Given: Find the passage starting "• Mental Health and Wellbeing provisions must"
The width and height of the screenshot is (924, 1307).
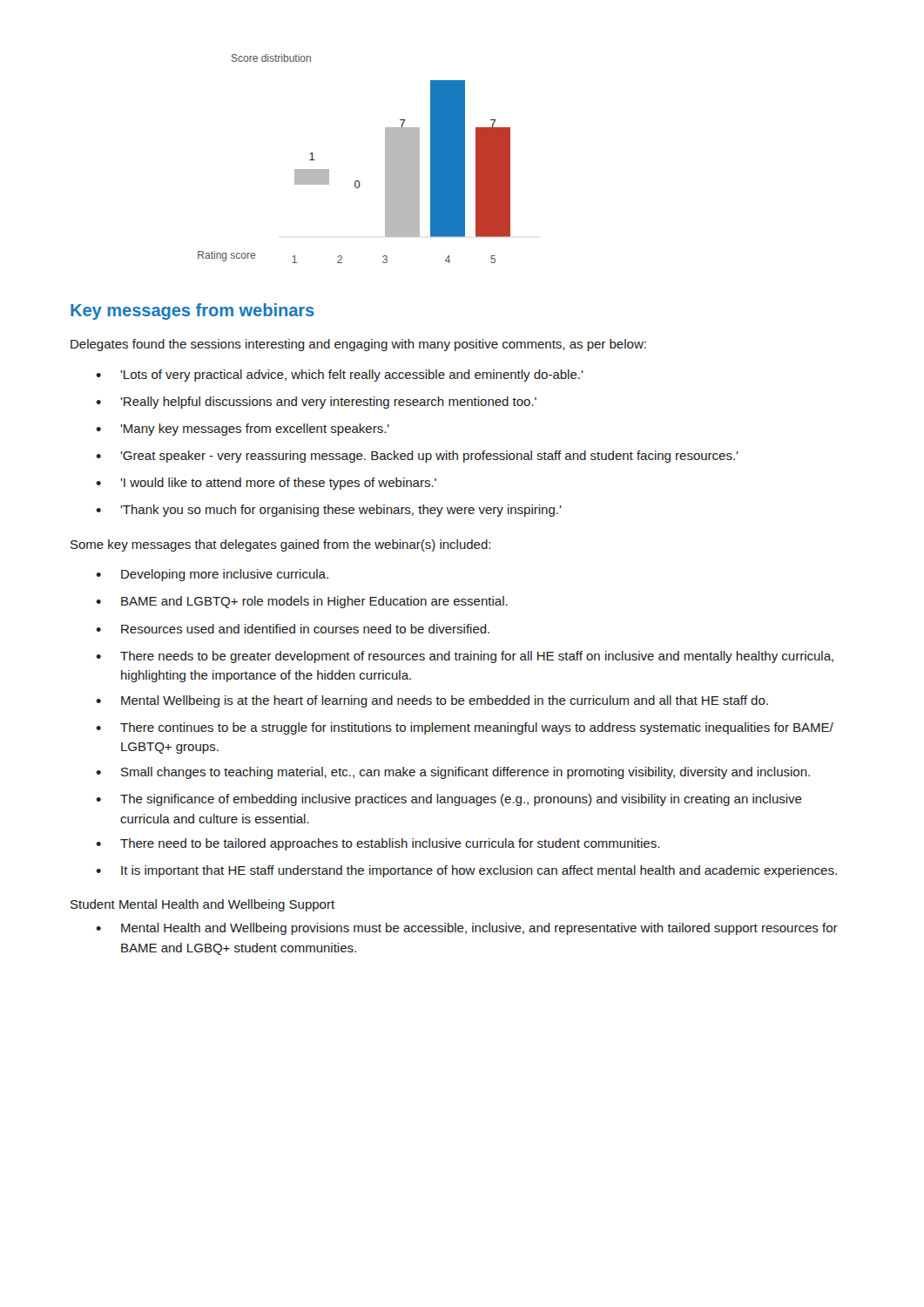Looking at the screenshot, I should tap(462, 938).
